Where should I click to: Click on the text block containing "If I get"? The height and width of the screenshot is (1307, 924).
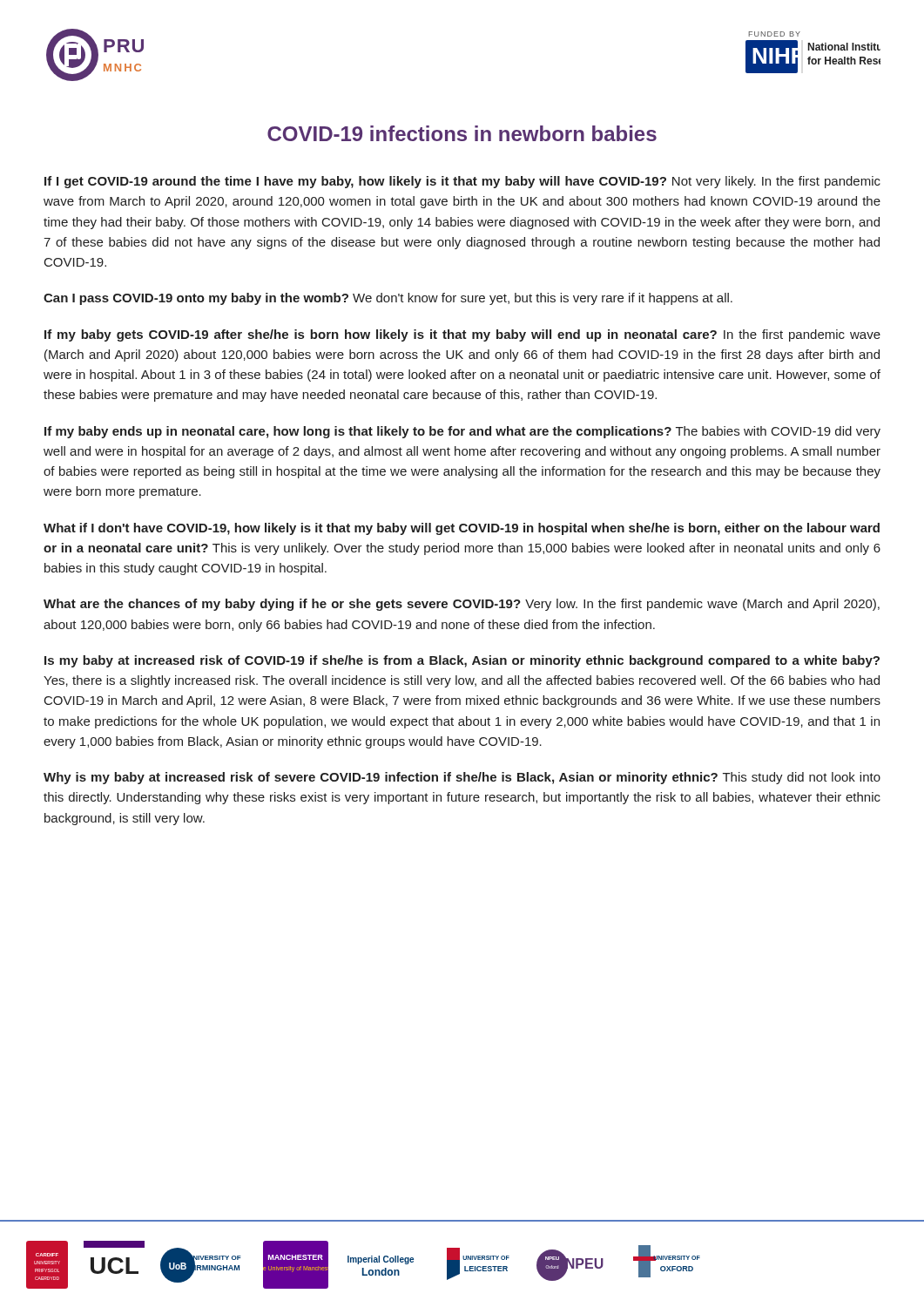(x=462, y=221)
